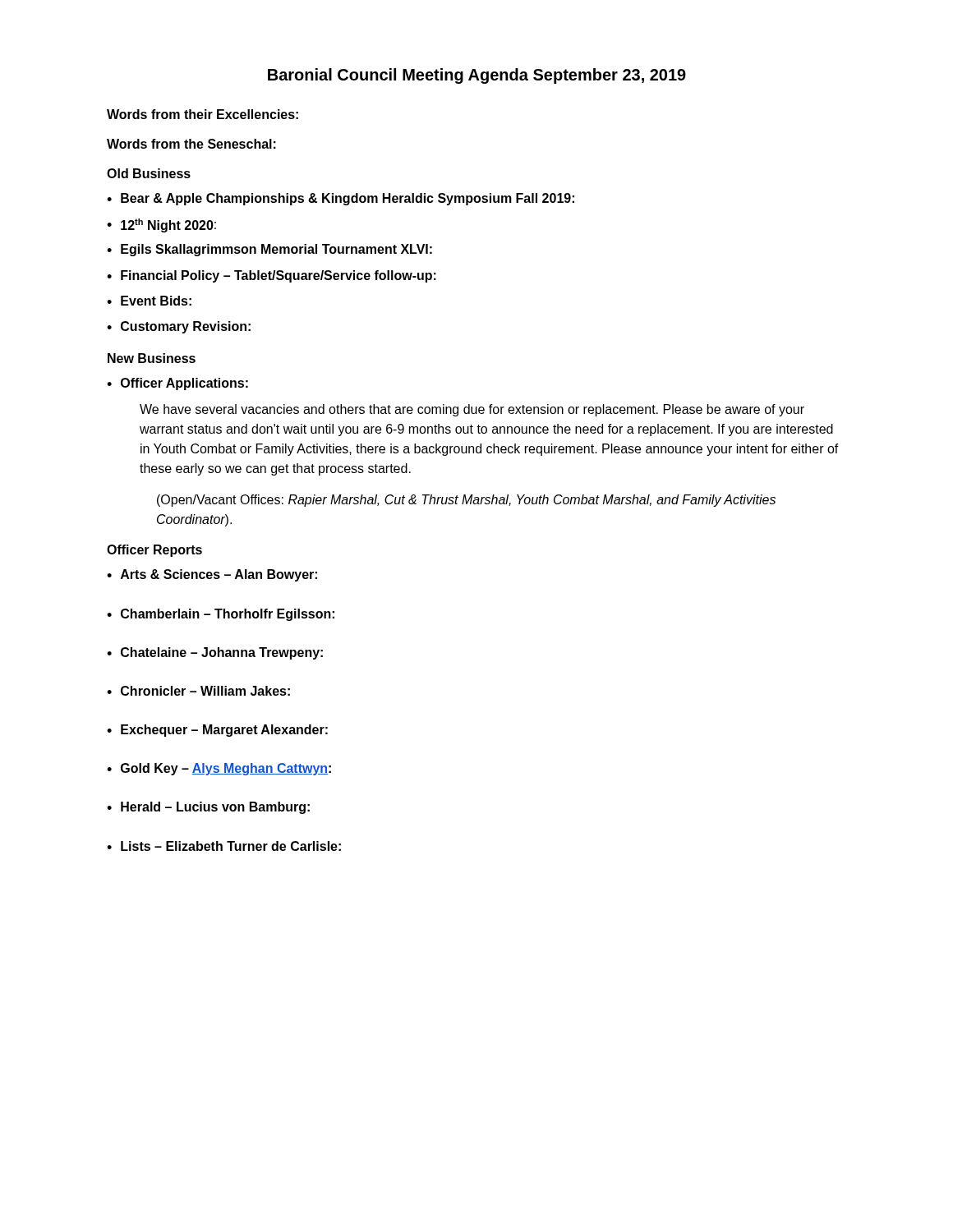Point to the element starting "Words from the"
The image size is (953, 1232).
(x=192, y=144)
